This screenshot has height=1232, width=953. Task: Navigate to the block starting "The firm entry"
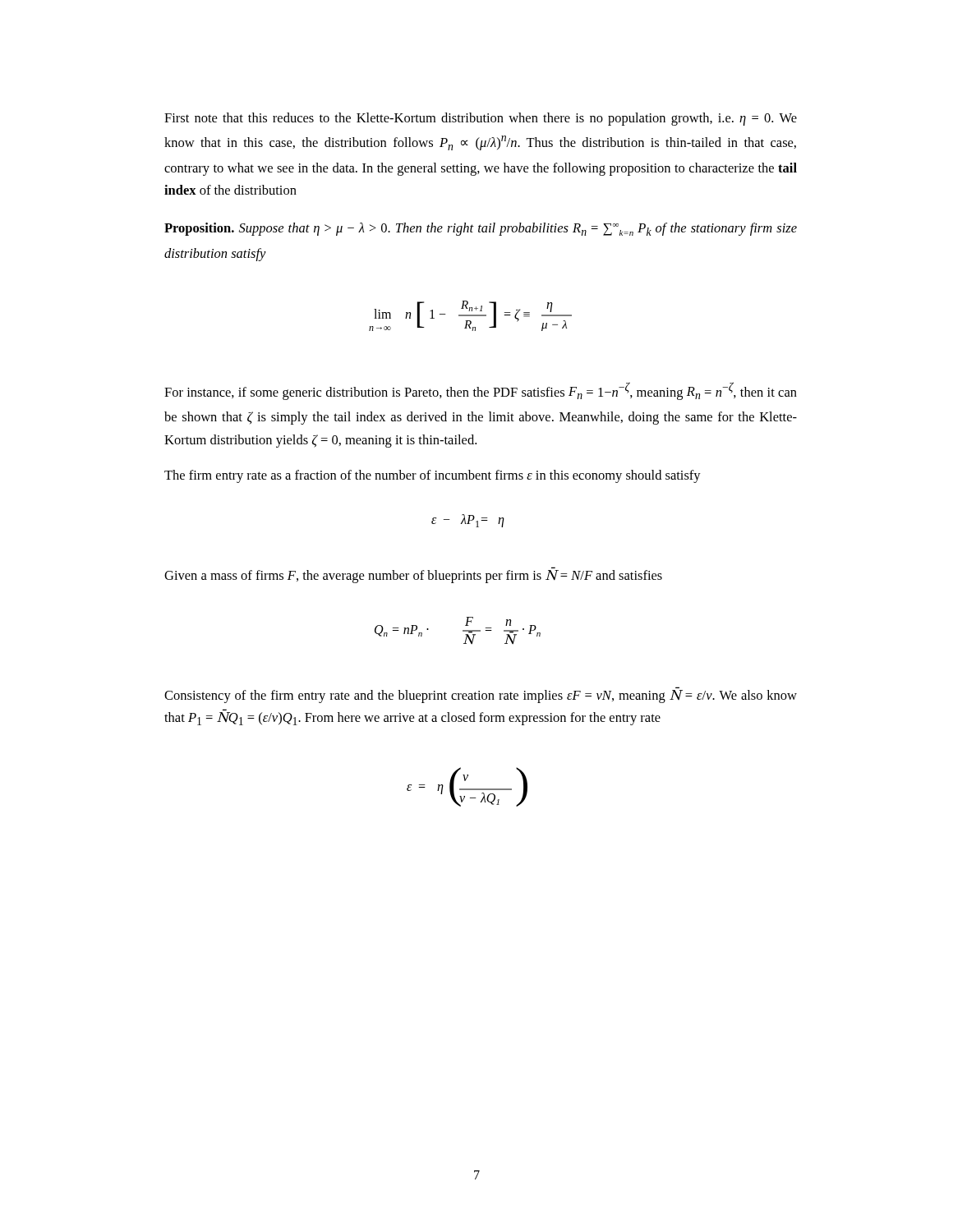pos(432,475)
